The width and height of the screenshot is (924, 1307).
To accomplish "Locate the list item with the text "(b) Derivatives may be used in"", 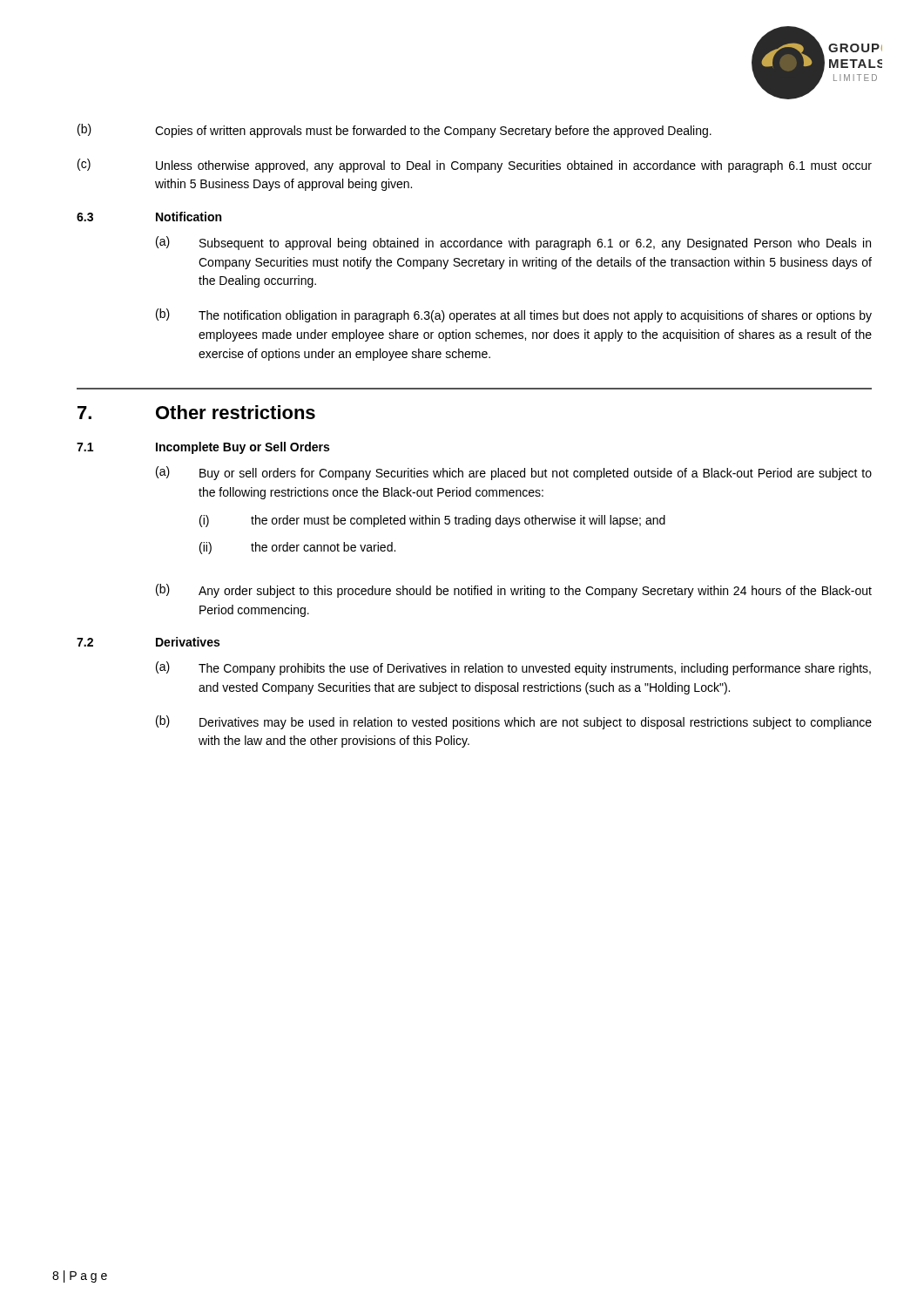I will pyautogui.click(x=513, y=732).
